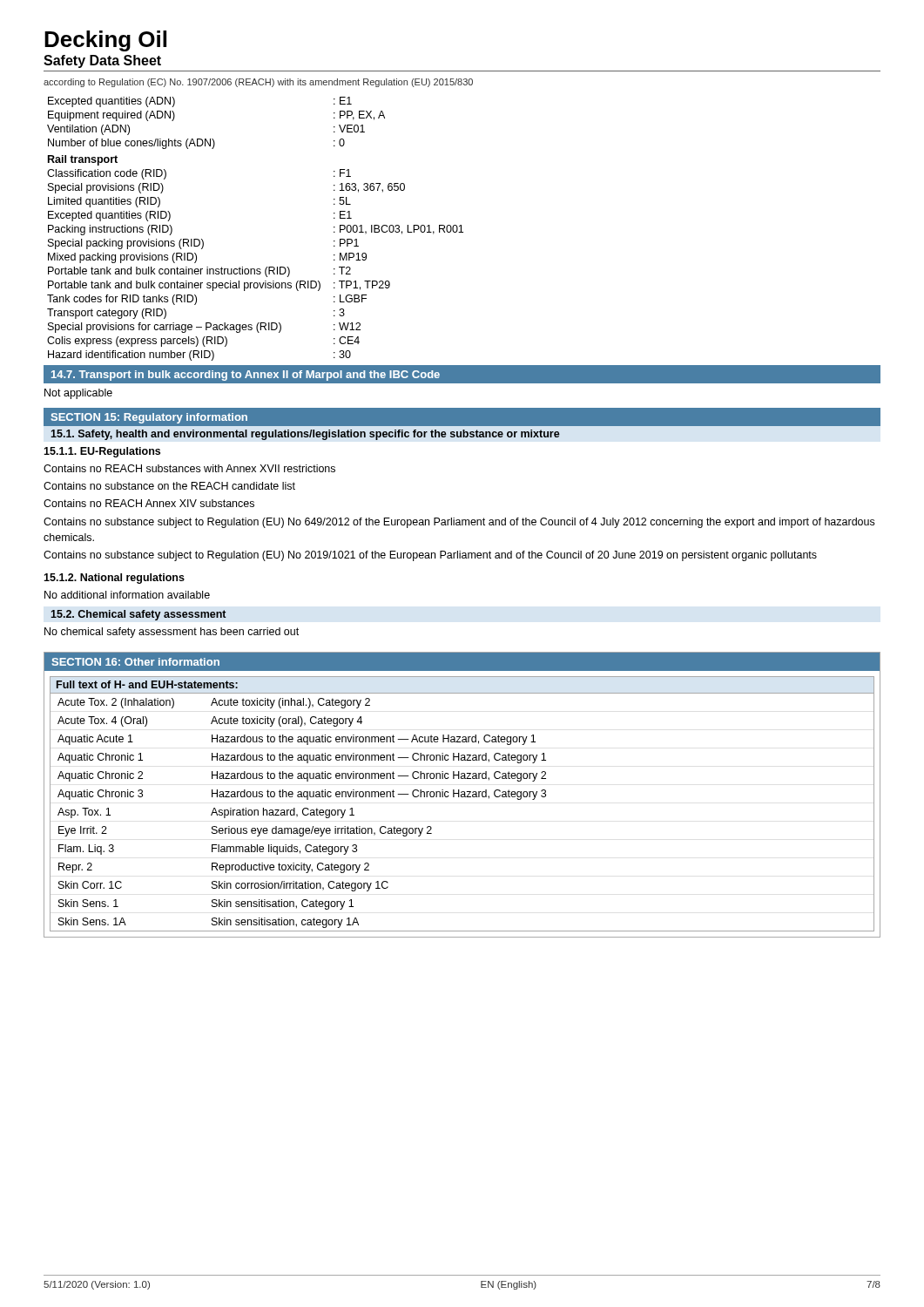
Task: Find the block on this page that starts "Contains no REACH substances with Annex"
Action: tap(190, 469)
